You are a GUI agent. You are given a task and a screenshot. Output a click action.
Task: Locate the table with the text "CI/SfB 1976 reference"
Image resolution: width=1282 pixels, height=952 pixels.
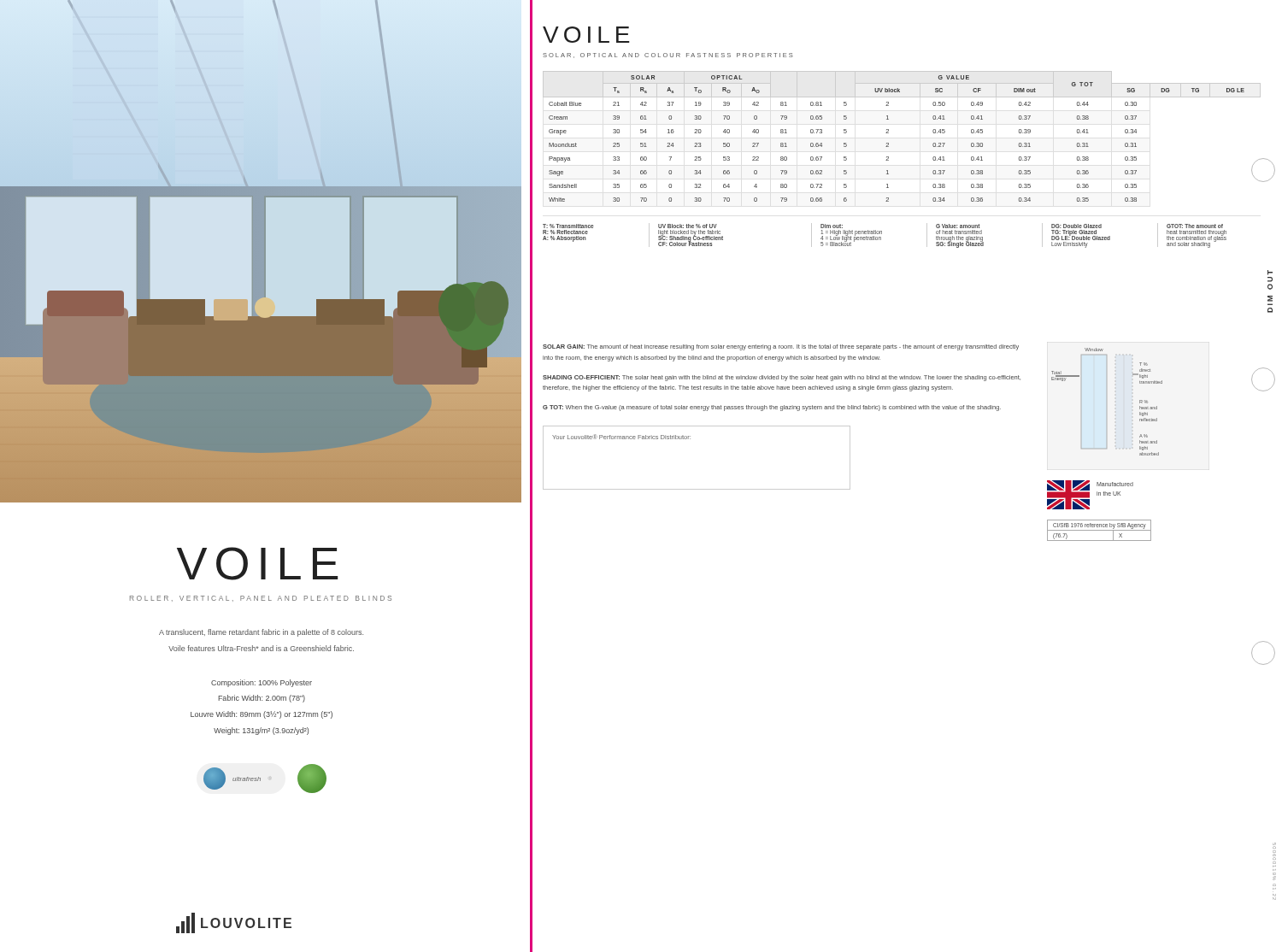click(1130, 530)
